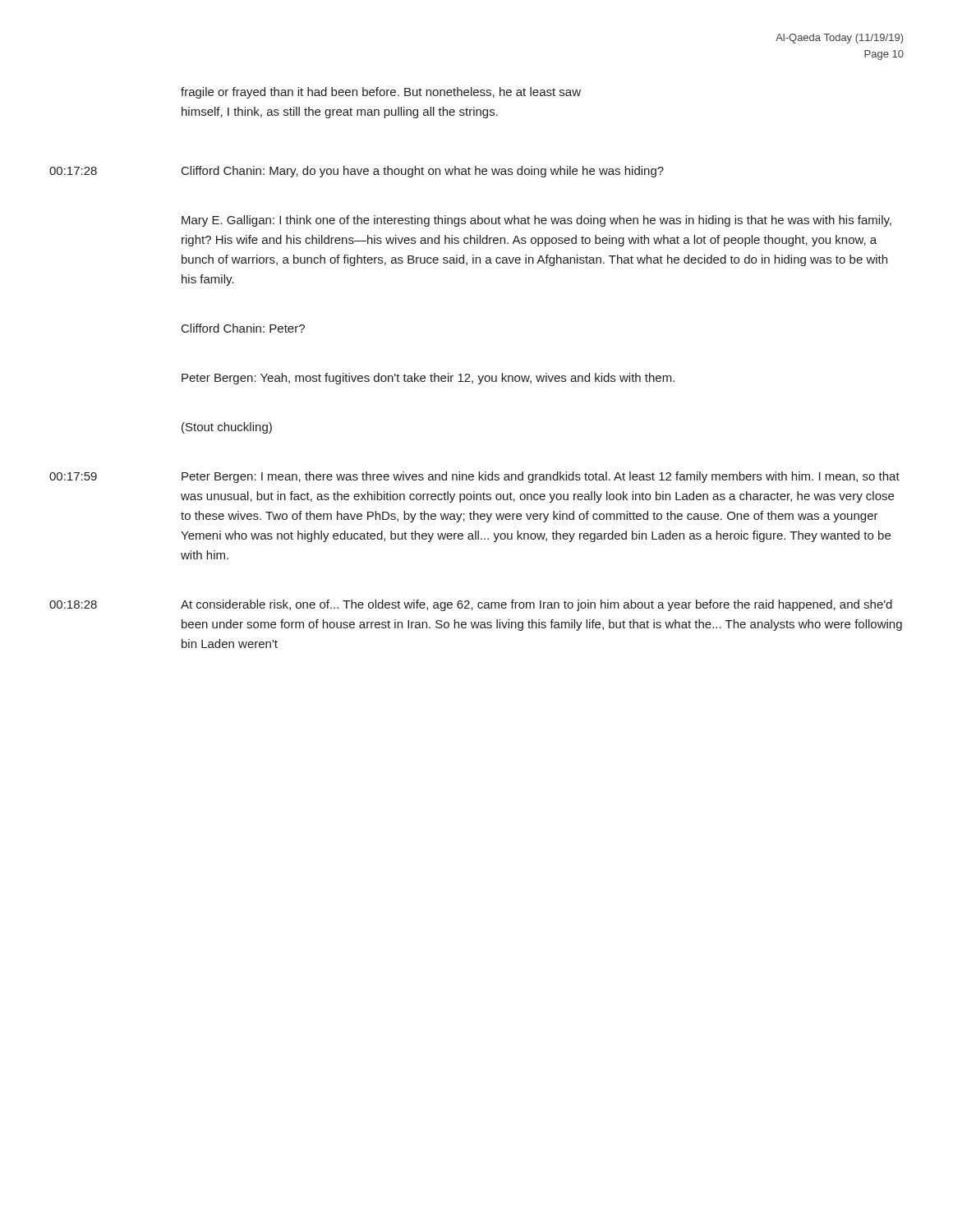
Task: Find the block on this page that starts "00:17:59 Peter Bergen:"
Action: click(476, 516)
